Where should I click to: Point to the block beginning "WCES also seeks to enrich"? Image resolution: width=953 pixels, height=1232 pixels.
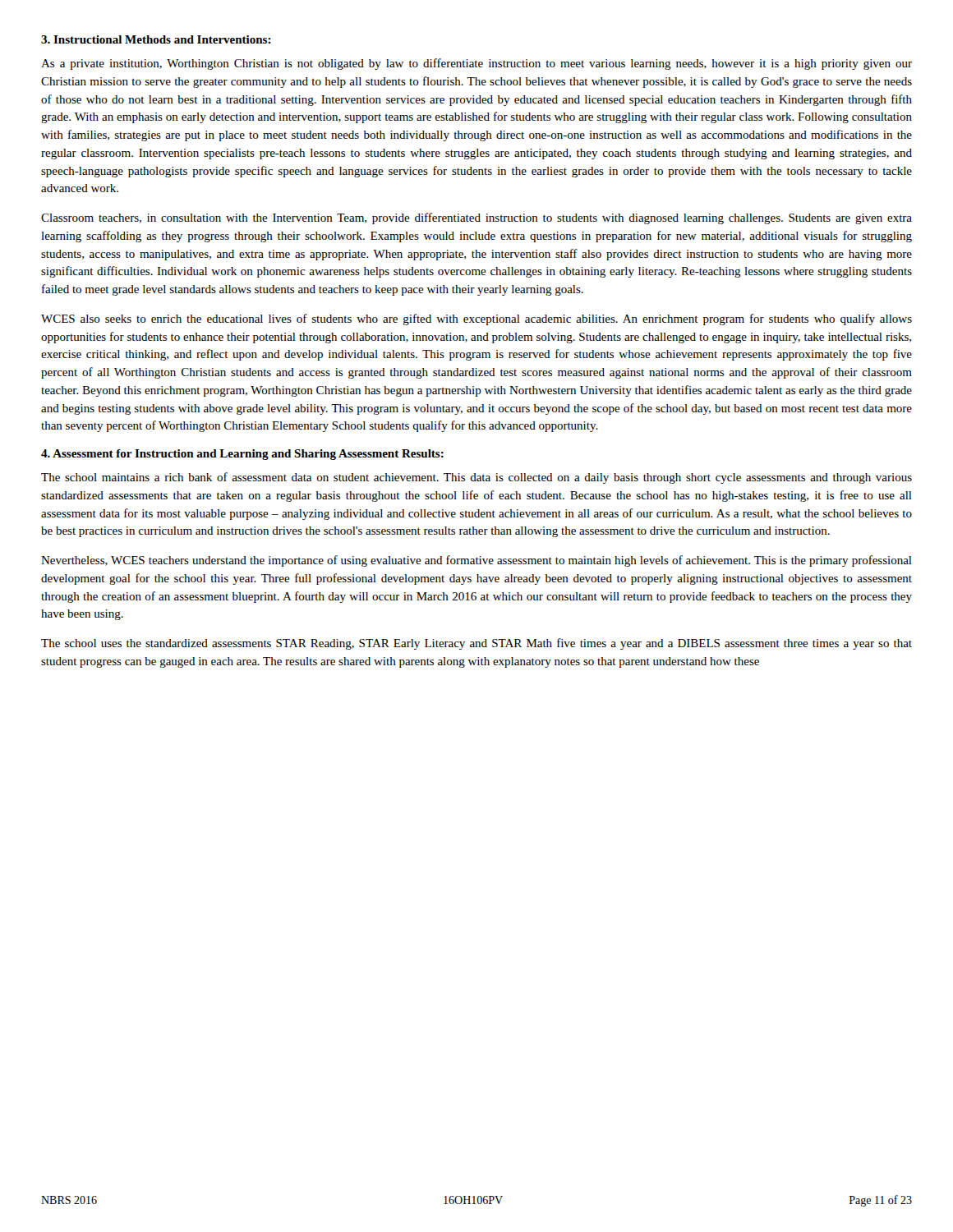click(x=476, y=372)
